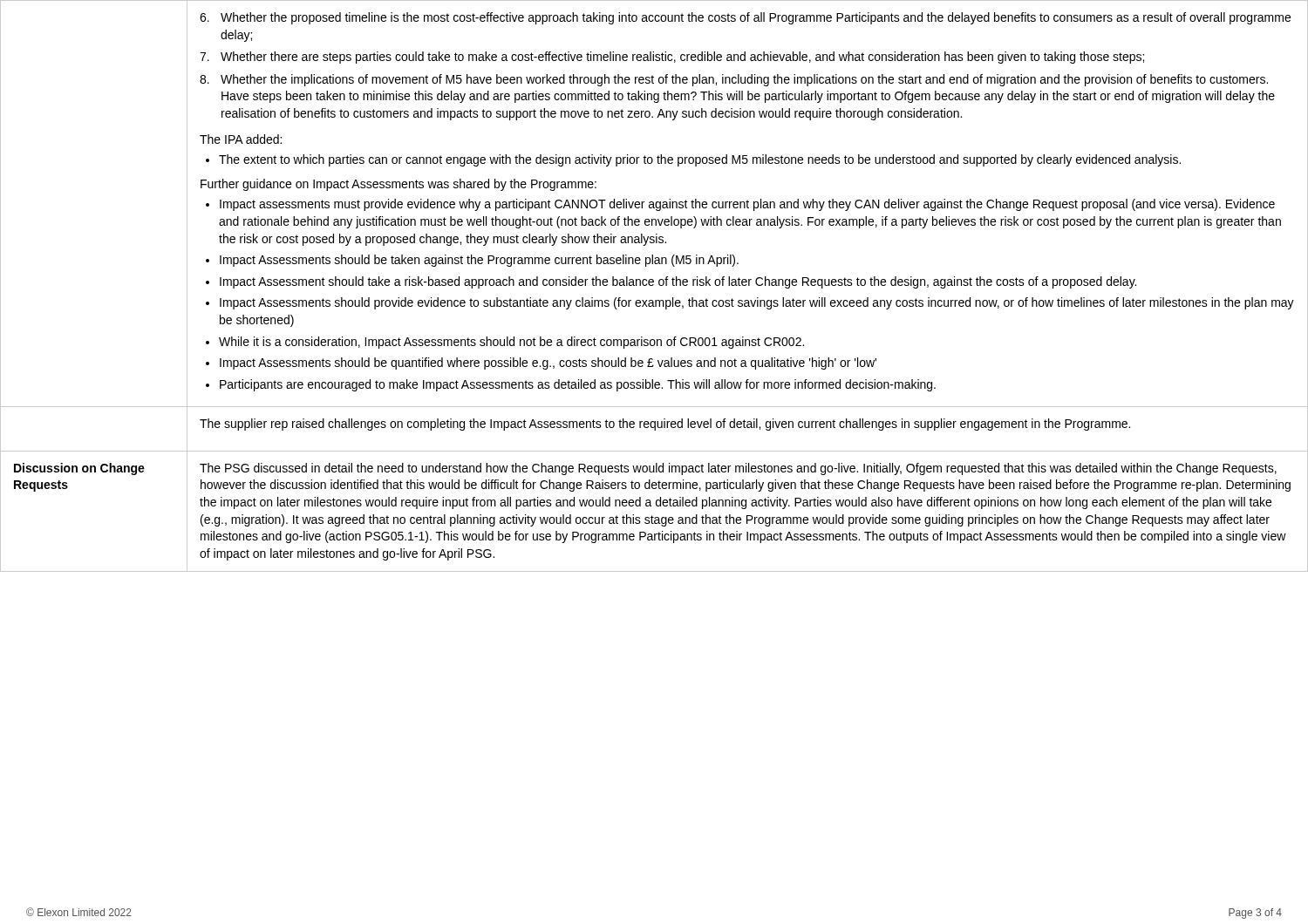1308x924 pixels.
Task: Where does it say "The IPA added:"?
Action: (x=241, y=139)
